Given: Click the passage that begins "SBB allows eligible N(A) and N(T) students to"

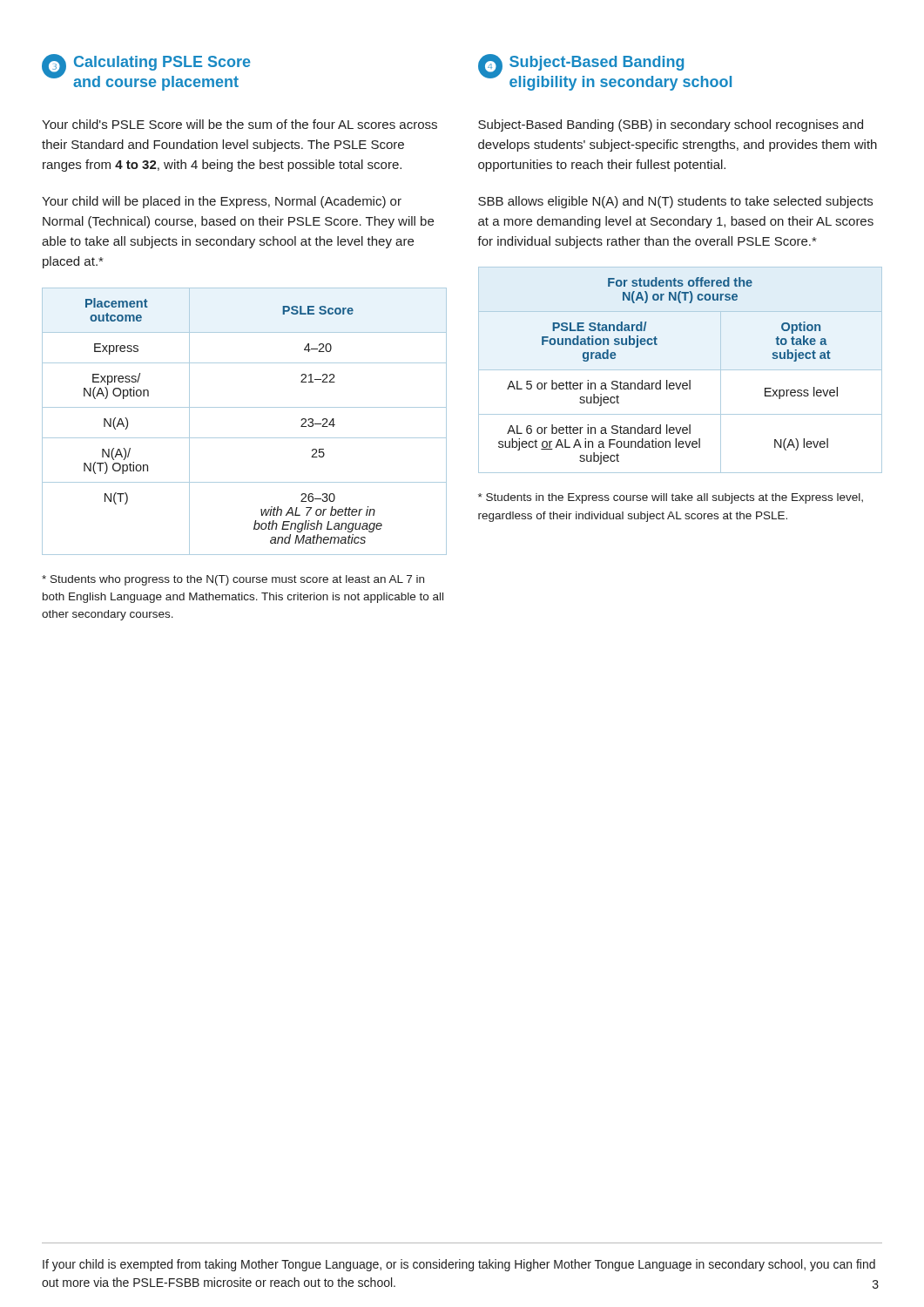Looking at the screenshot, I should [x=676, y=221].
